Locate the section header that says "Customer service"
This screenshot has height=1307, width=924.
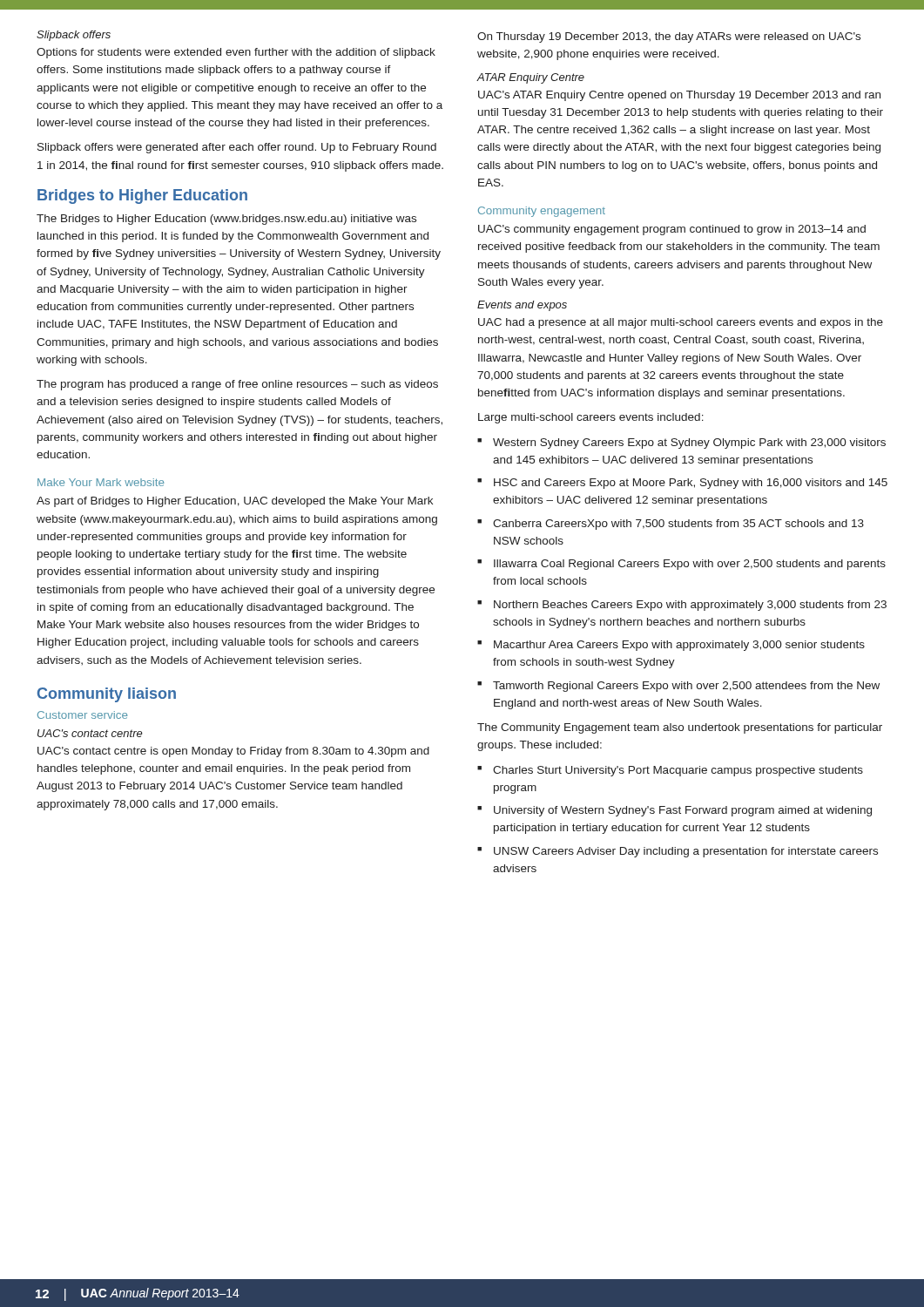point(82,715)
